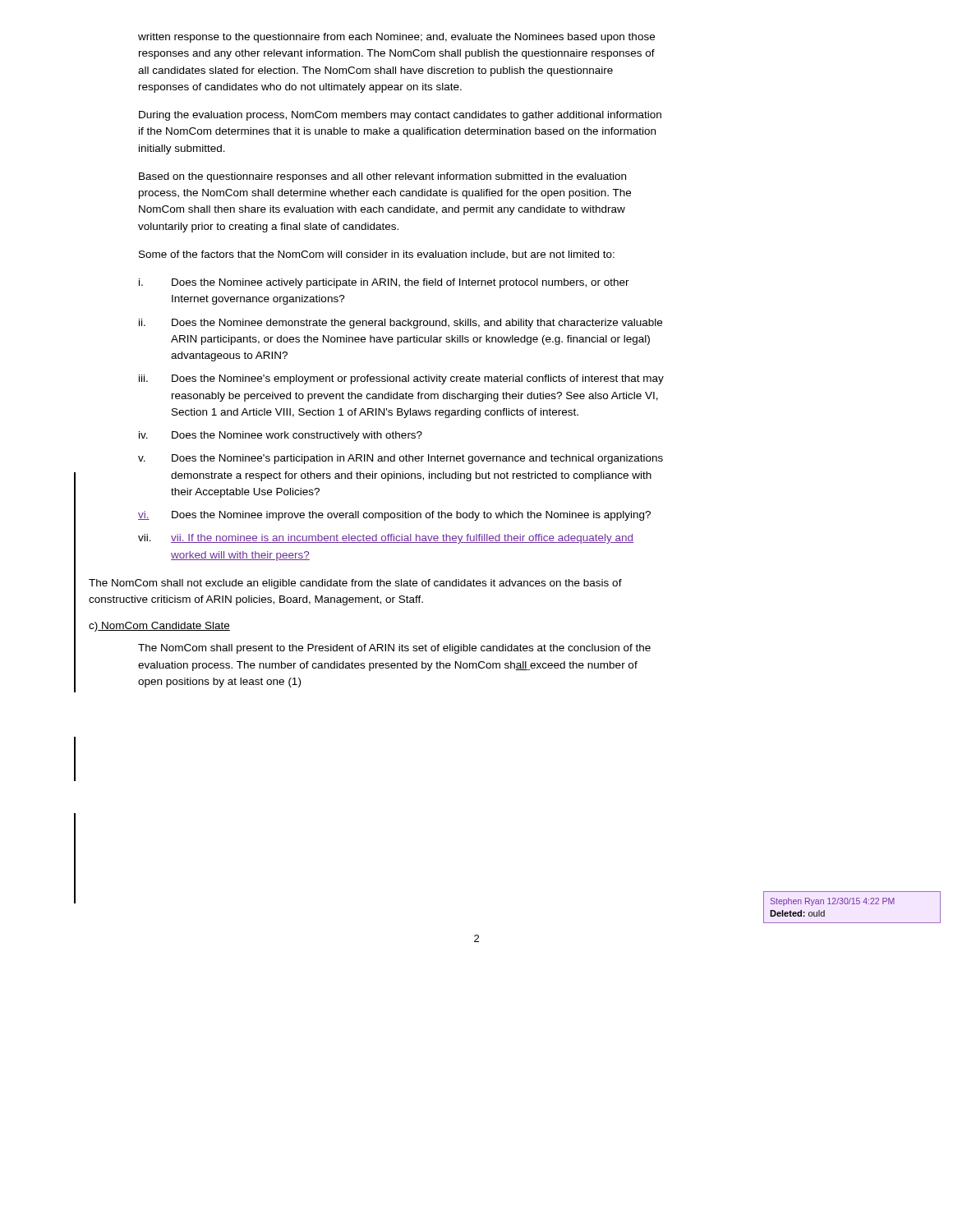Click the passage that begins "written response to the questionnaire from"
This screenshot has width=953, height=1232.
[397, 62]
